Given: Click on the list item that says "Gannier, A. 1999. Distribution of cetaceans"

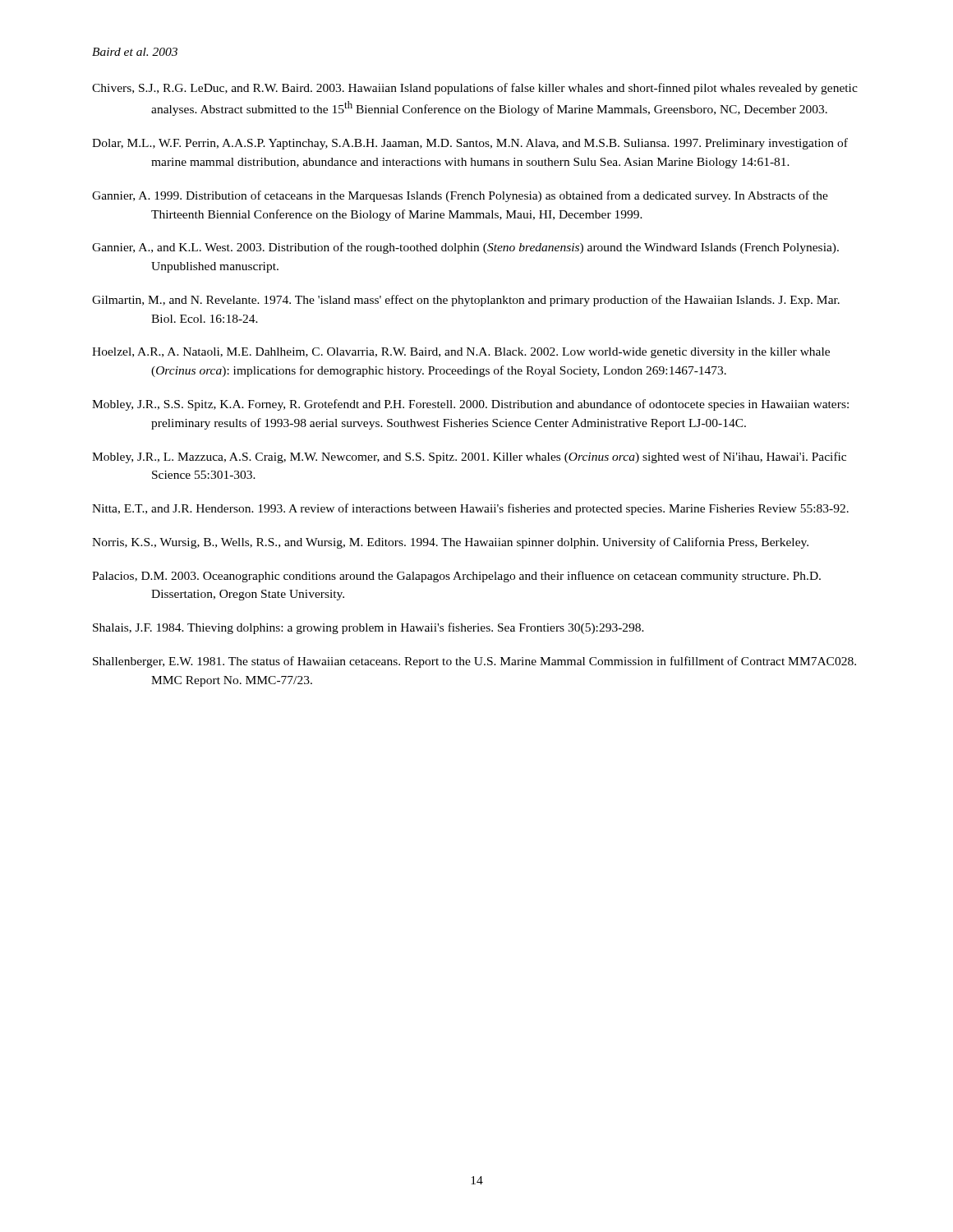Looking at the screenshot, I should click(460, 204).
